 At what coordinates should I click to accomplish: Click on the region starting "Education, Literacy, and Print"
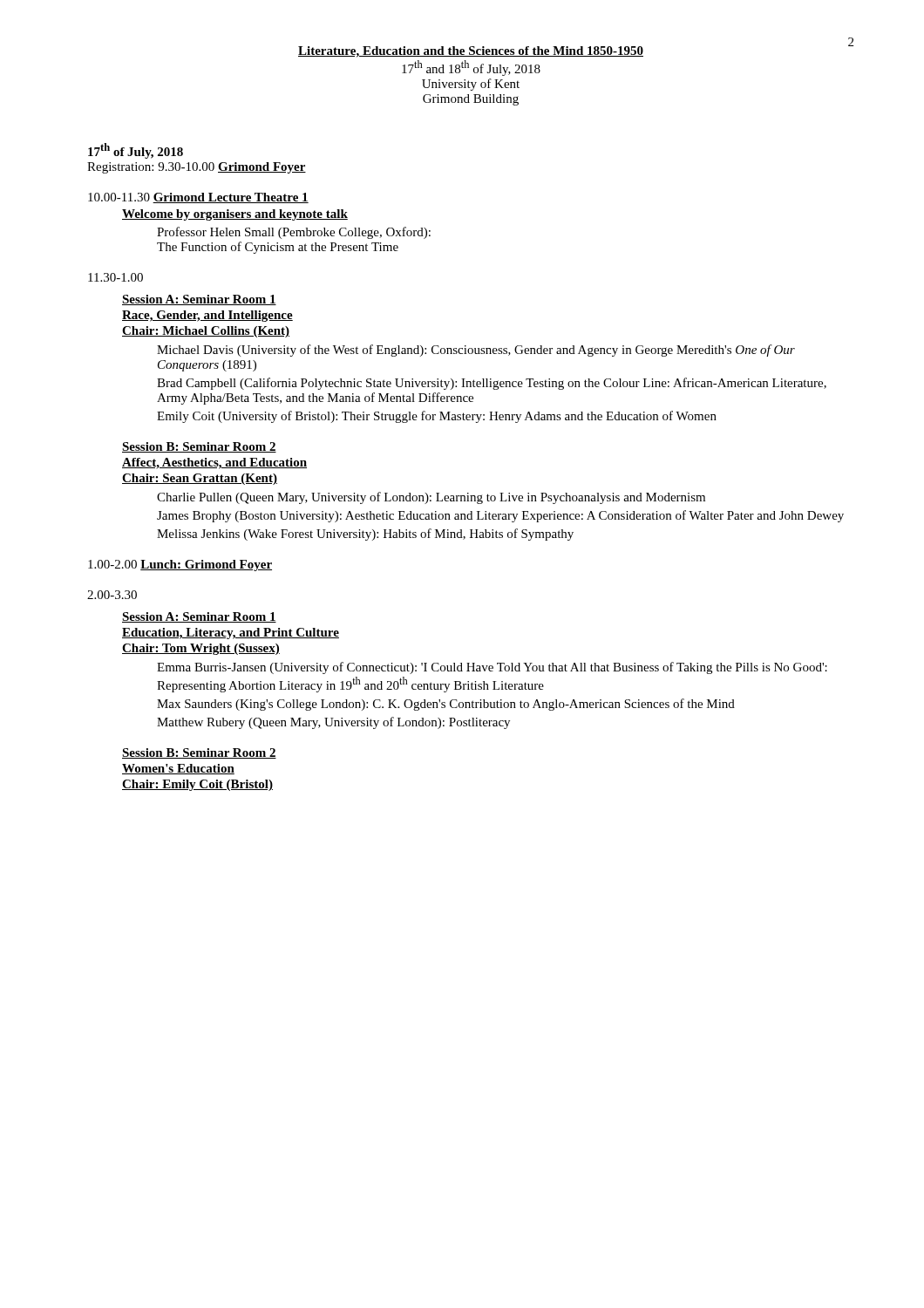[231, 632]
